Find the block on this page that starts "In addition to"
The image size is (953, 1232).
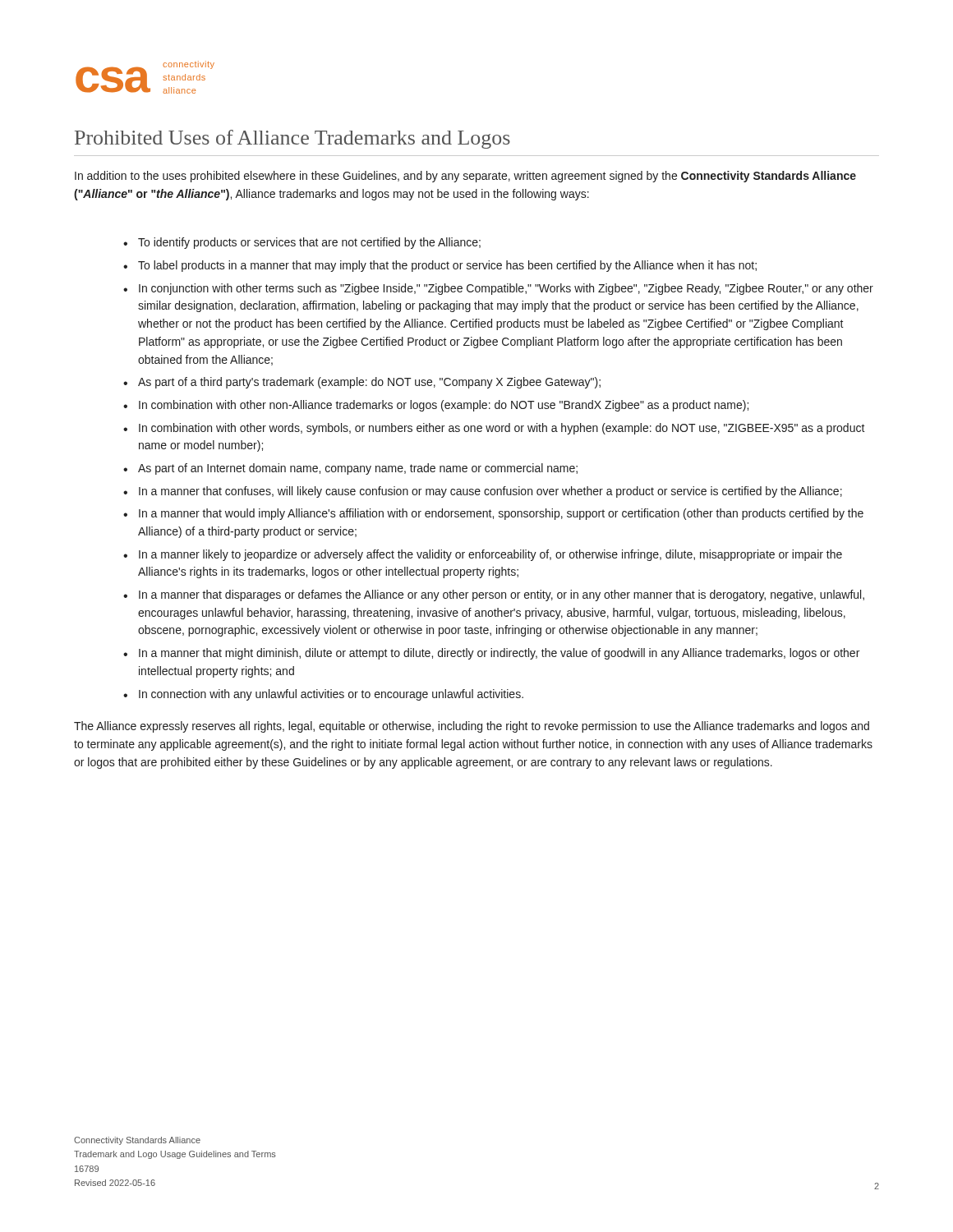pyautogui.click(x=465, y=185)
